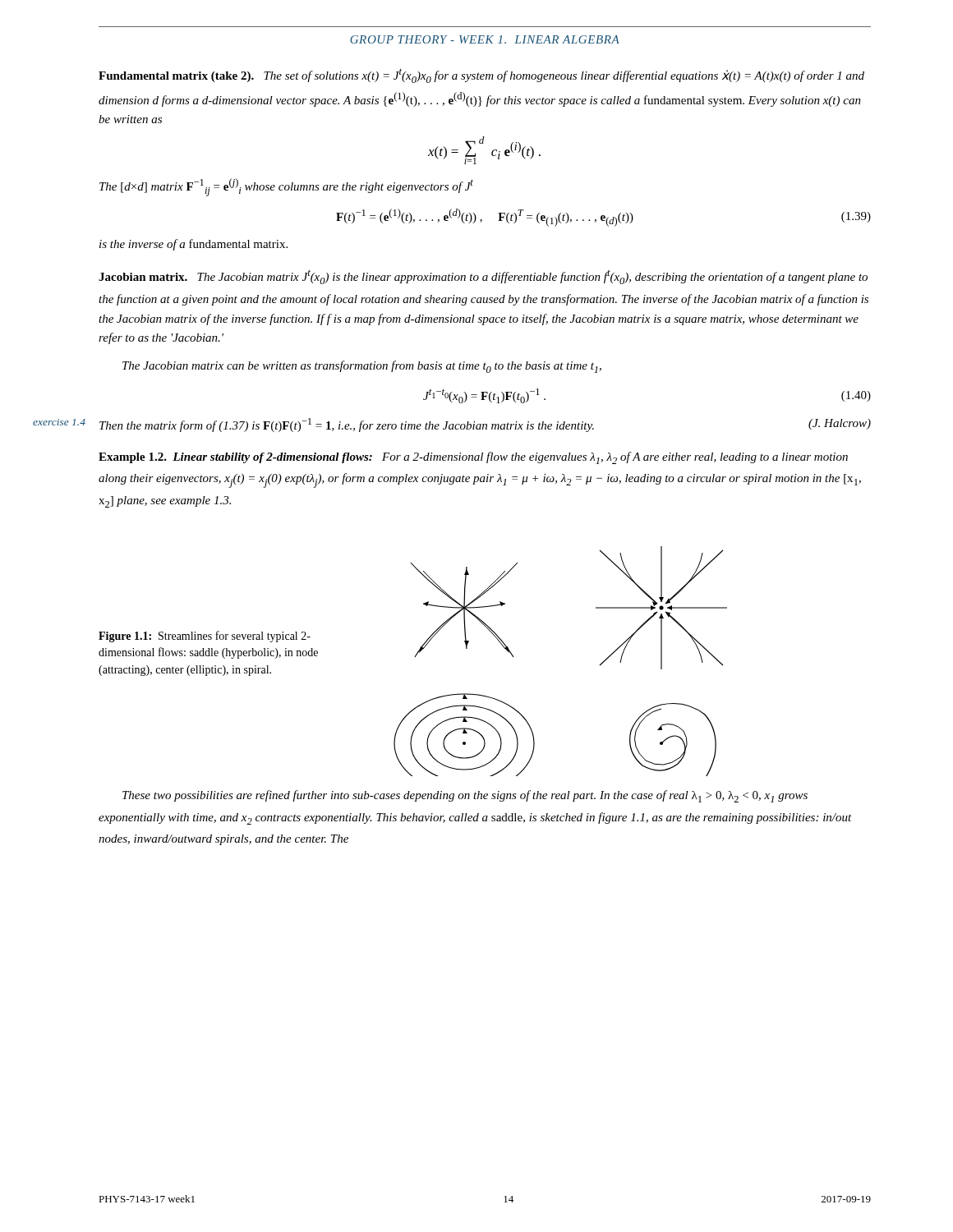This screenshot has height=1232, width=953.
Task: Locate the block of text that opens with "The [d×d] matrix F−1ij = e(j)i whose columns"
Action: coord(286,187)
